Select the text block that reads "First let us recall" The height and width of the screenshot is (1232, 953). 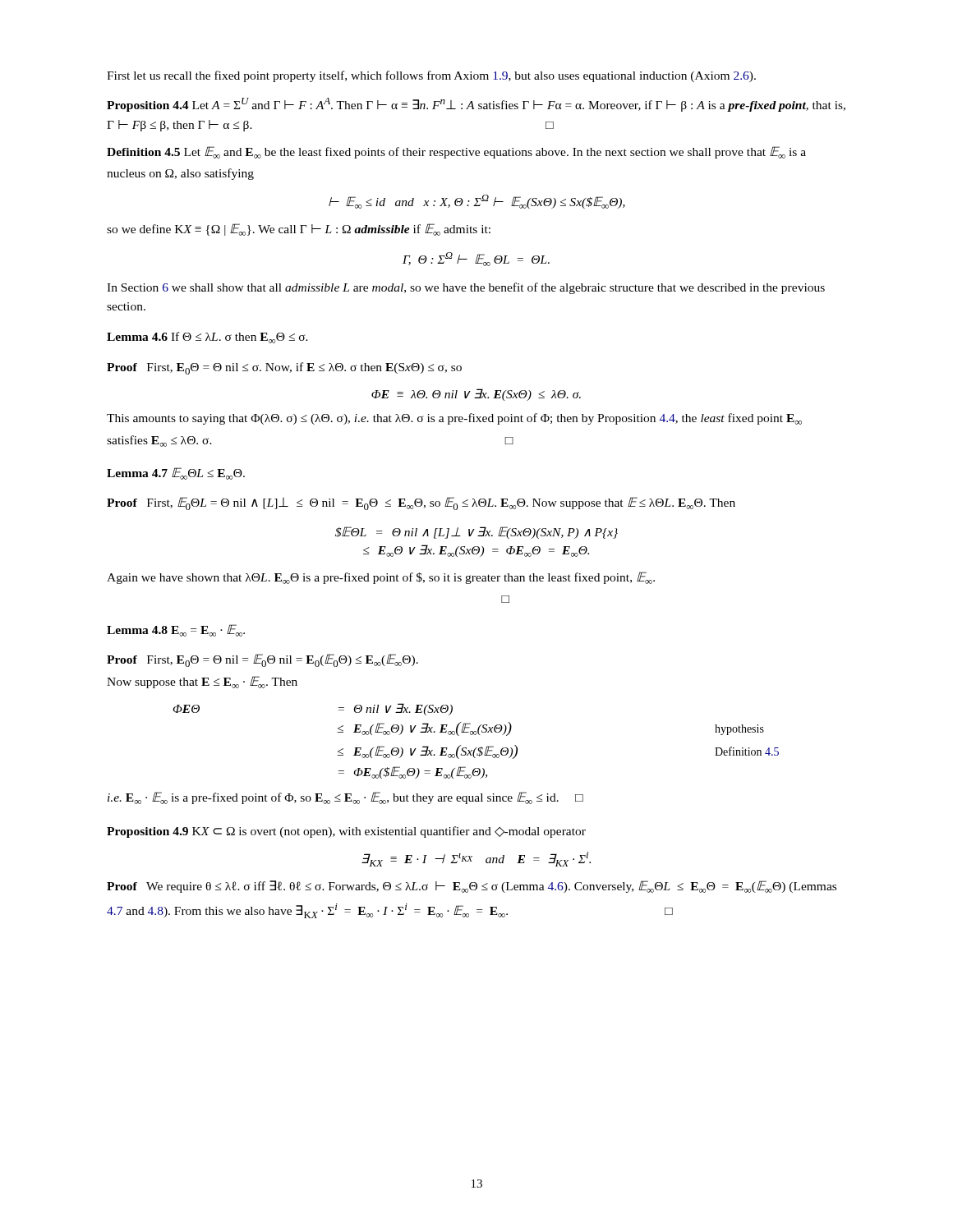[476, 75]
